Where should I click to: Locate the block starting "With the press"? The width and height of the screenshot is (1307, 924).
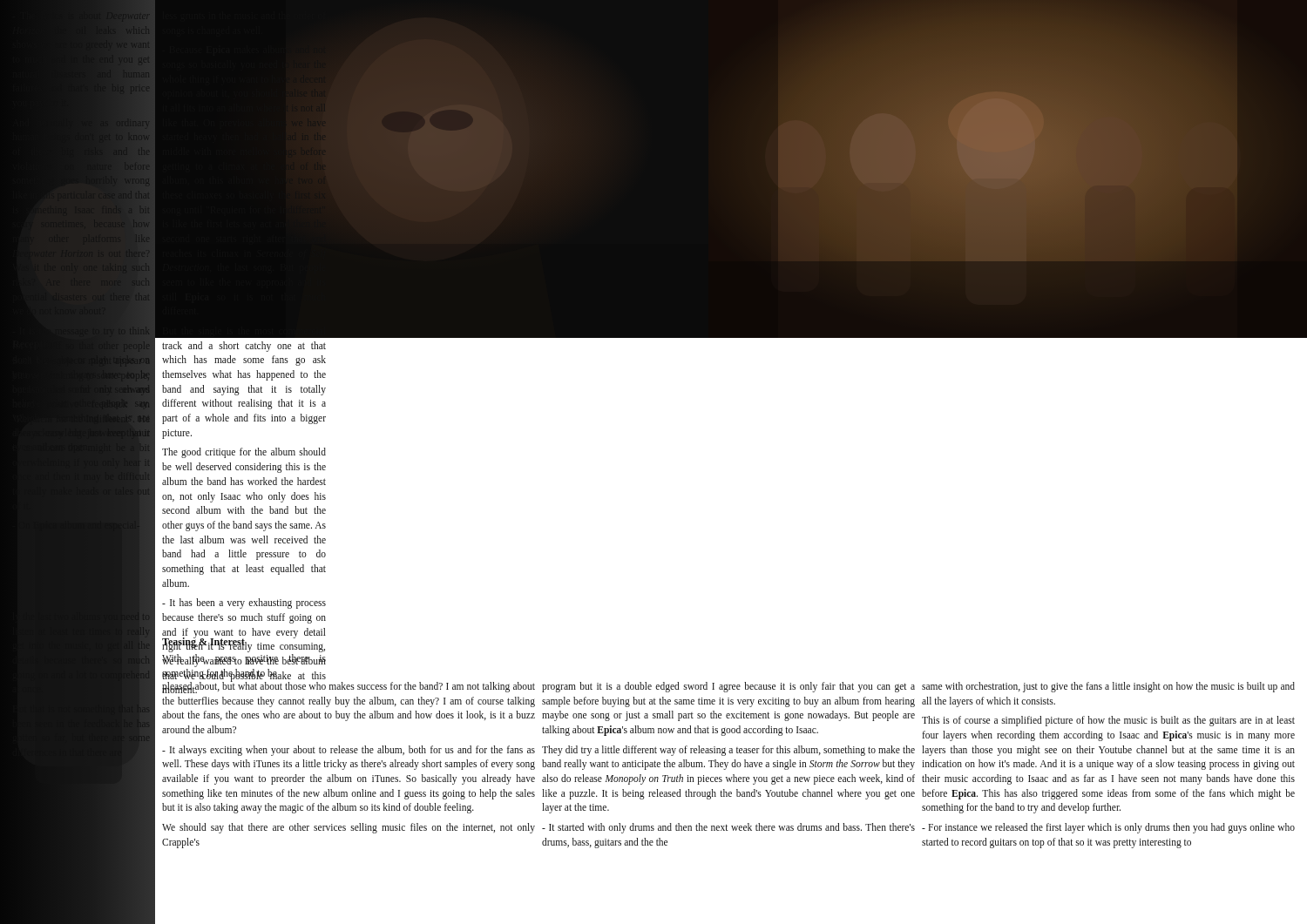(244, 666)
